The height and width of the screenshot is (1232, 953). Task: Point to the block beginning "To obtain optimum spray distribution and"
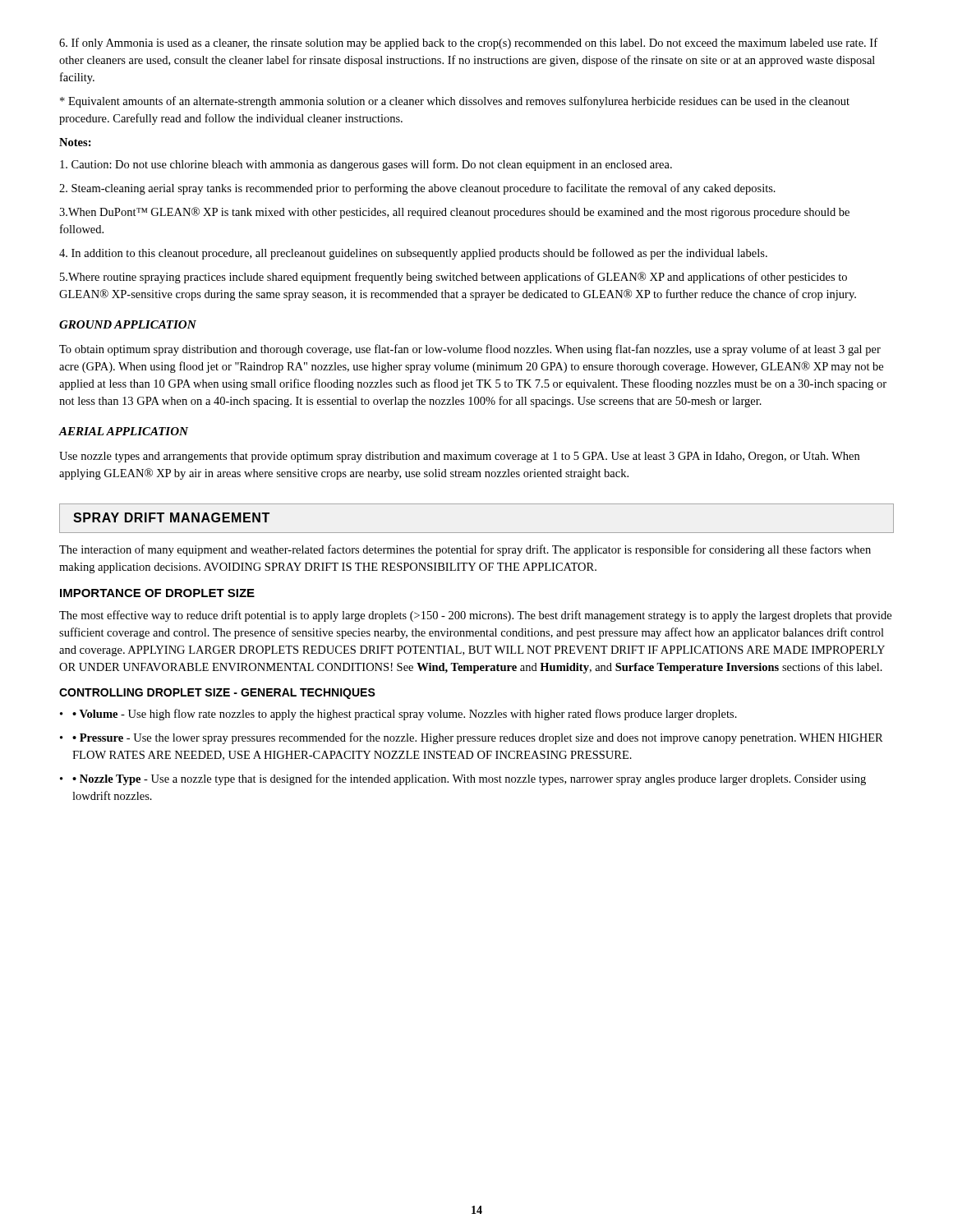(x=476, y=375)
